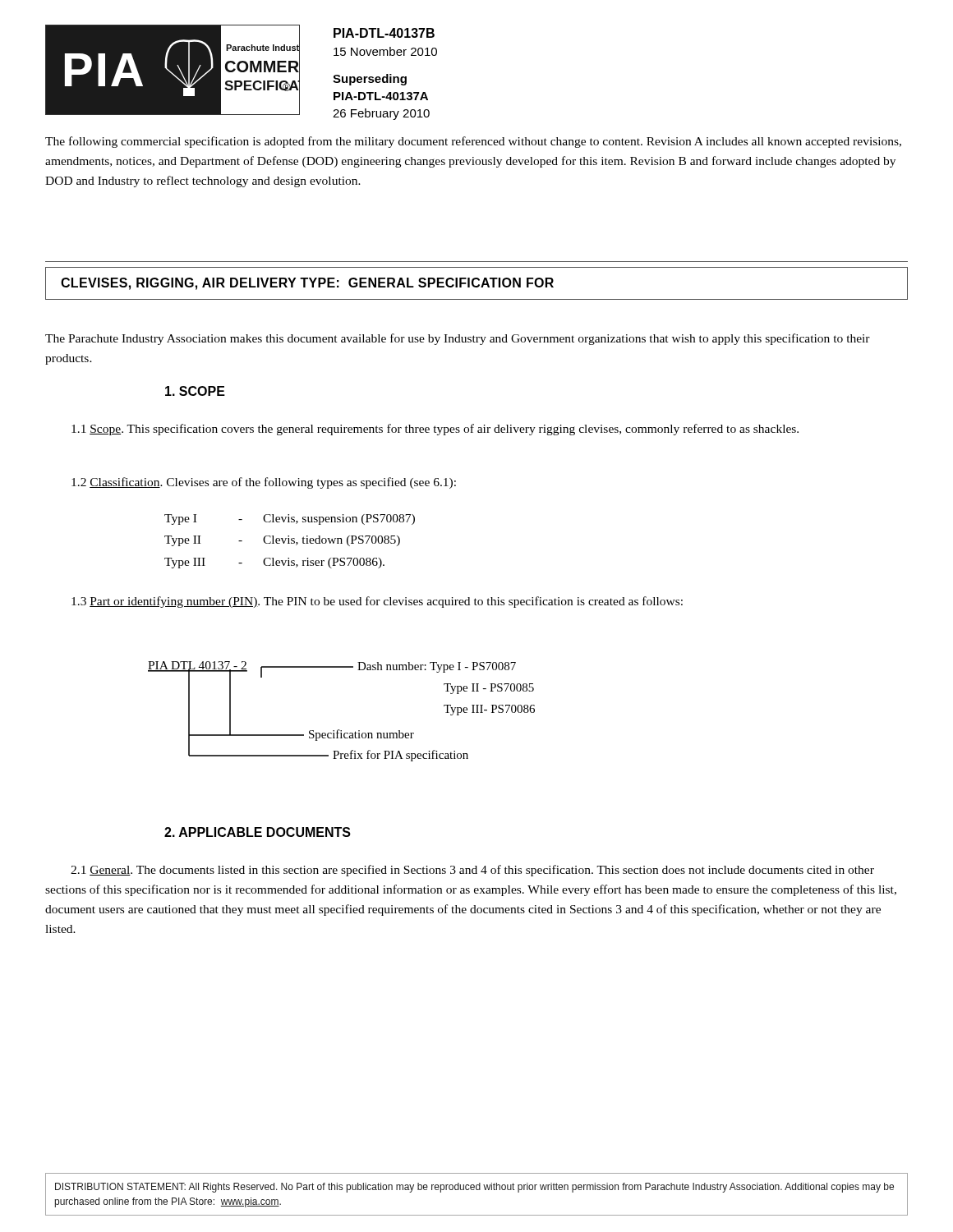Locate the section header that reads "1. SCOPE"

pos(195,391)
